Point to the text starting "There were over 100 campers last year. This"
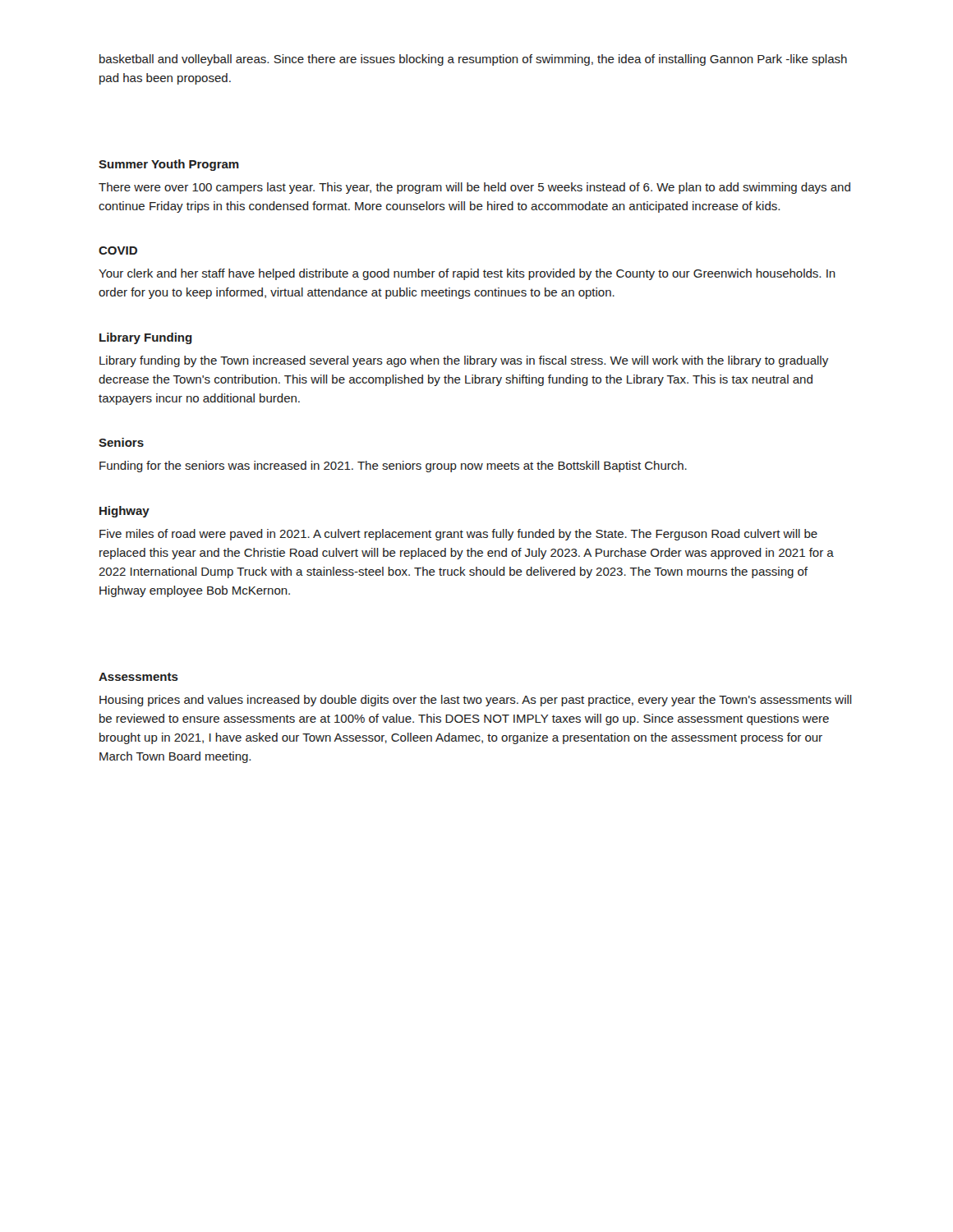The image size is (953, 1232). [x=475, y=196]
